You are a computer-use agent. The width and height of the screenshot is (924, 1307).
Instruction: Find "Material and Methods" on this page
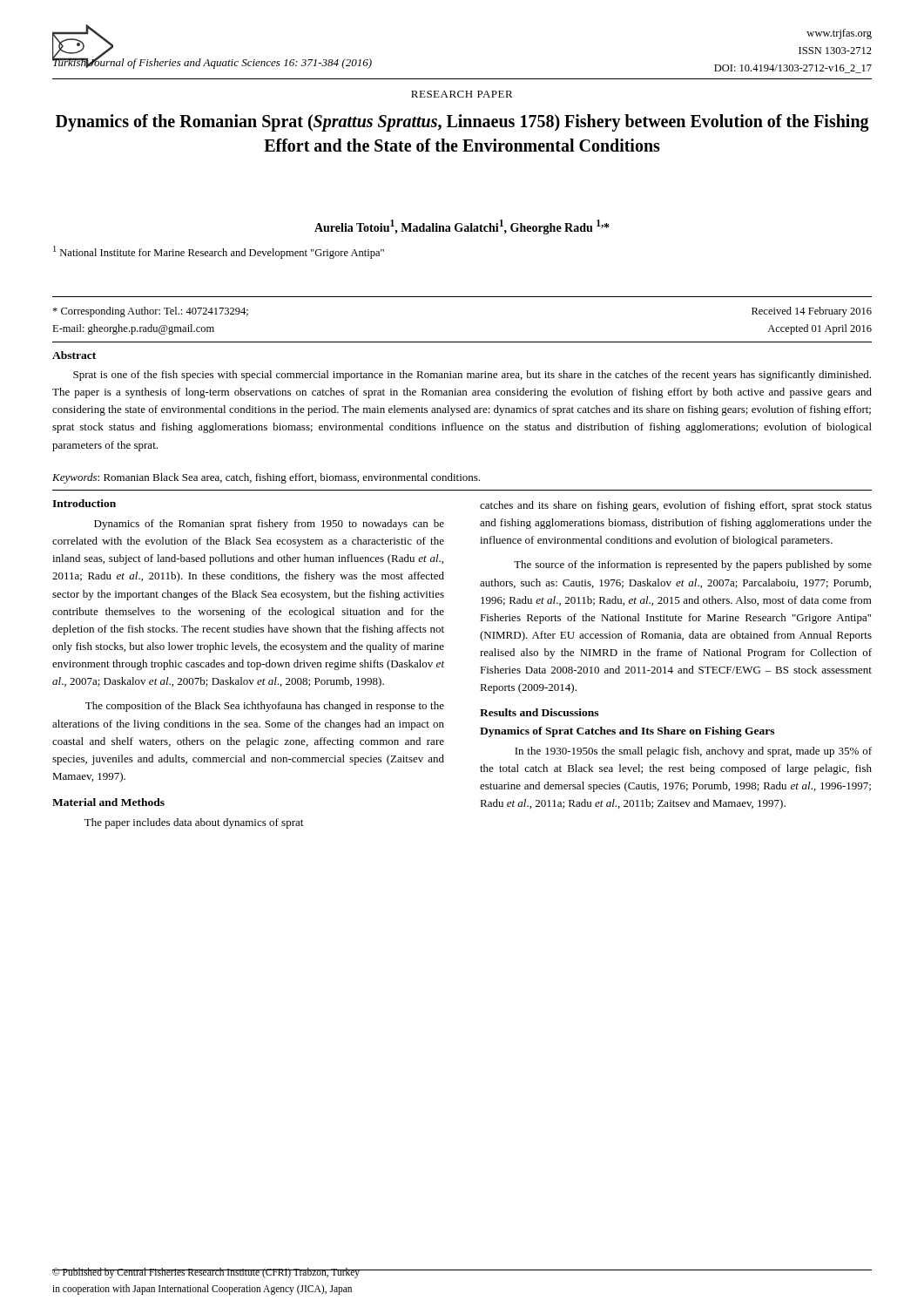(108, 802)
